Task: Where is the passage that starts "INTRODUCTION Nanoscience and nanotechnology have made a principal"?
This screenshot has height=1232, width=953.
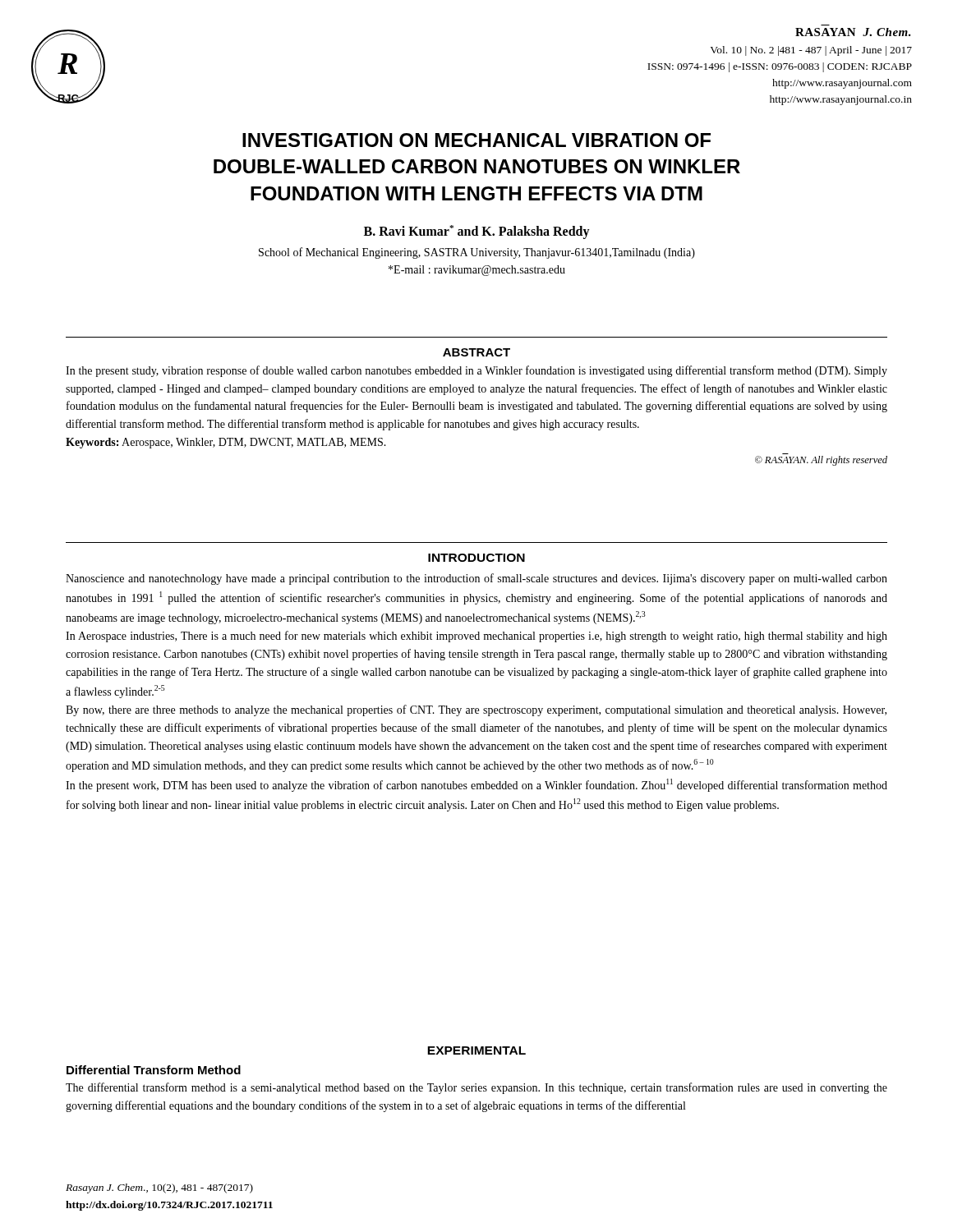Action: [476, 682]
